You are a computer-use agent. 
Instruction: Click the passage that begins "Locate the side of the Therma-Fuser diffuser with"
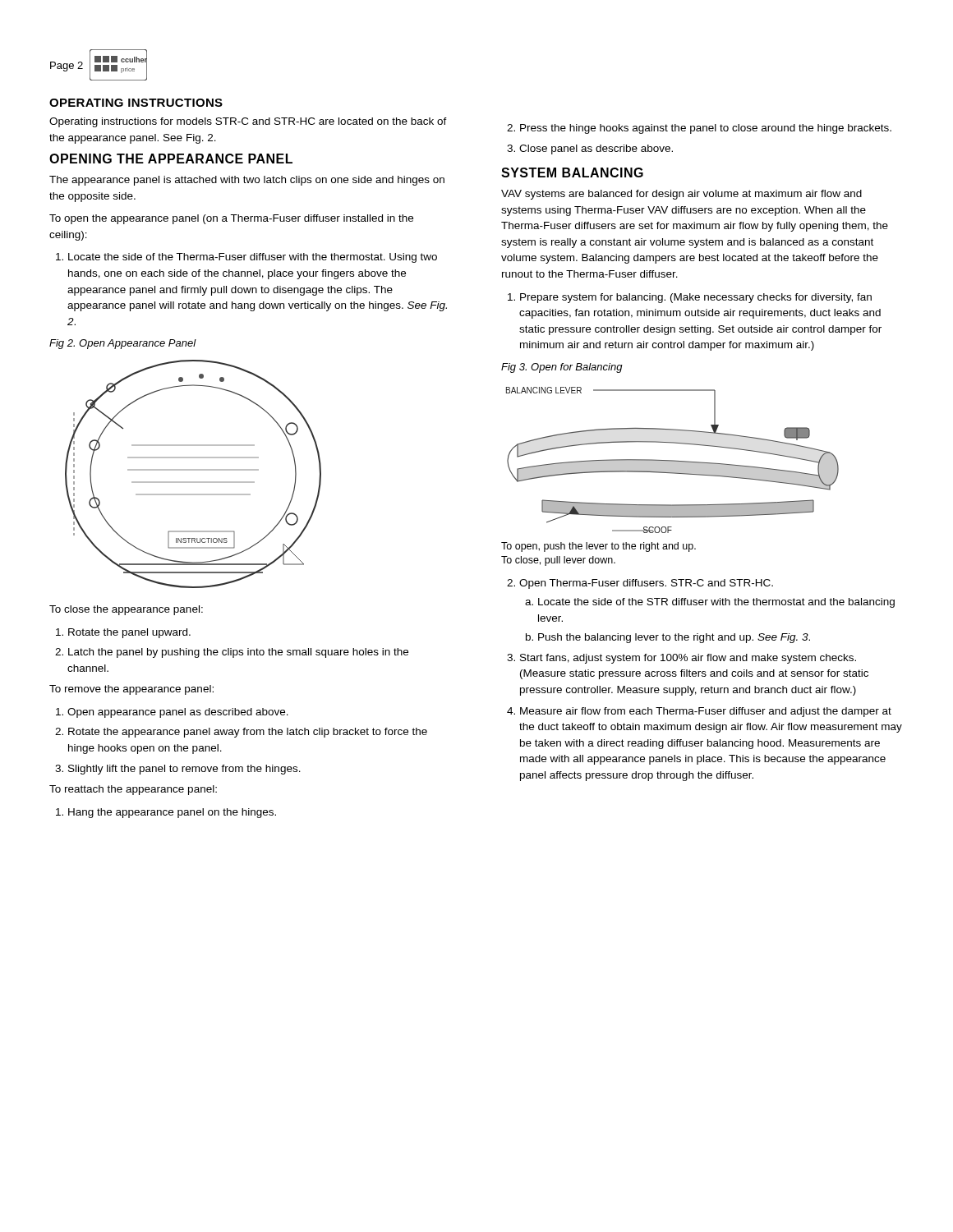251,289
